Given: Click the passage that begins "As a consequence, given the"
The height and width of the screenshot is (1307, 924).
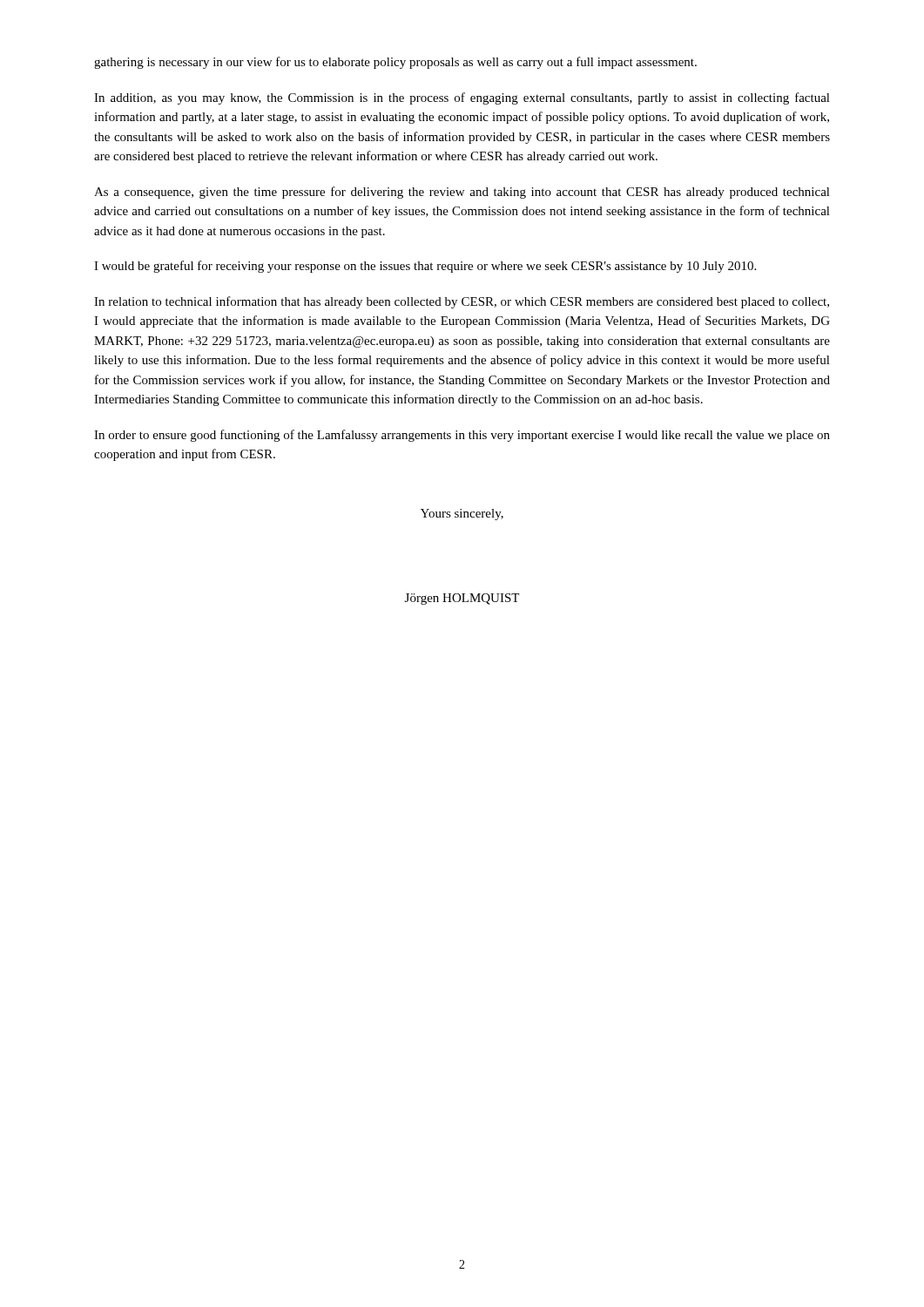Looking at the screenshot, I should (462, 211).
